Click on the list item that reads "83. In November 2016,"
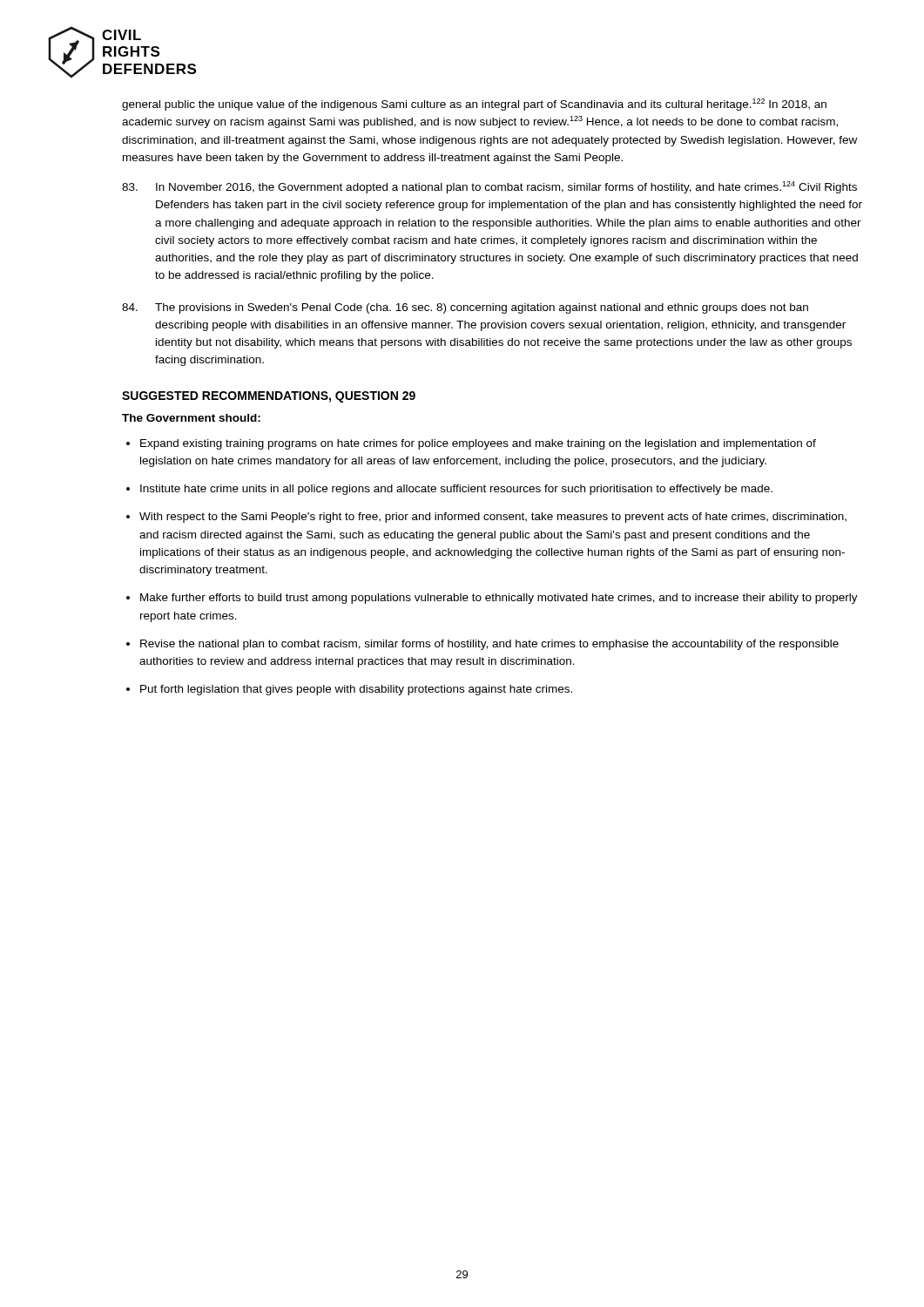The width and height of the screenshot is (924, 1307). [492, 232]
